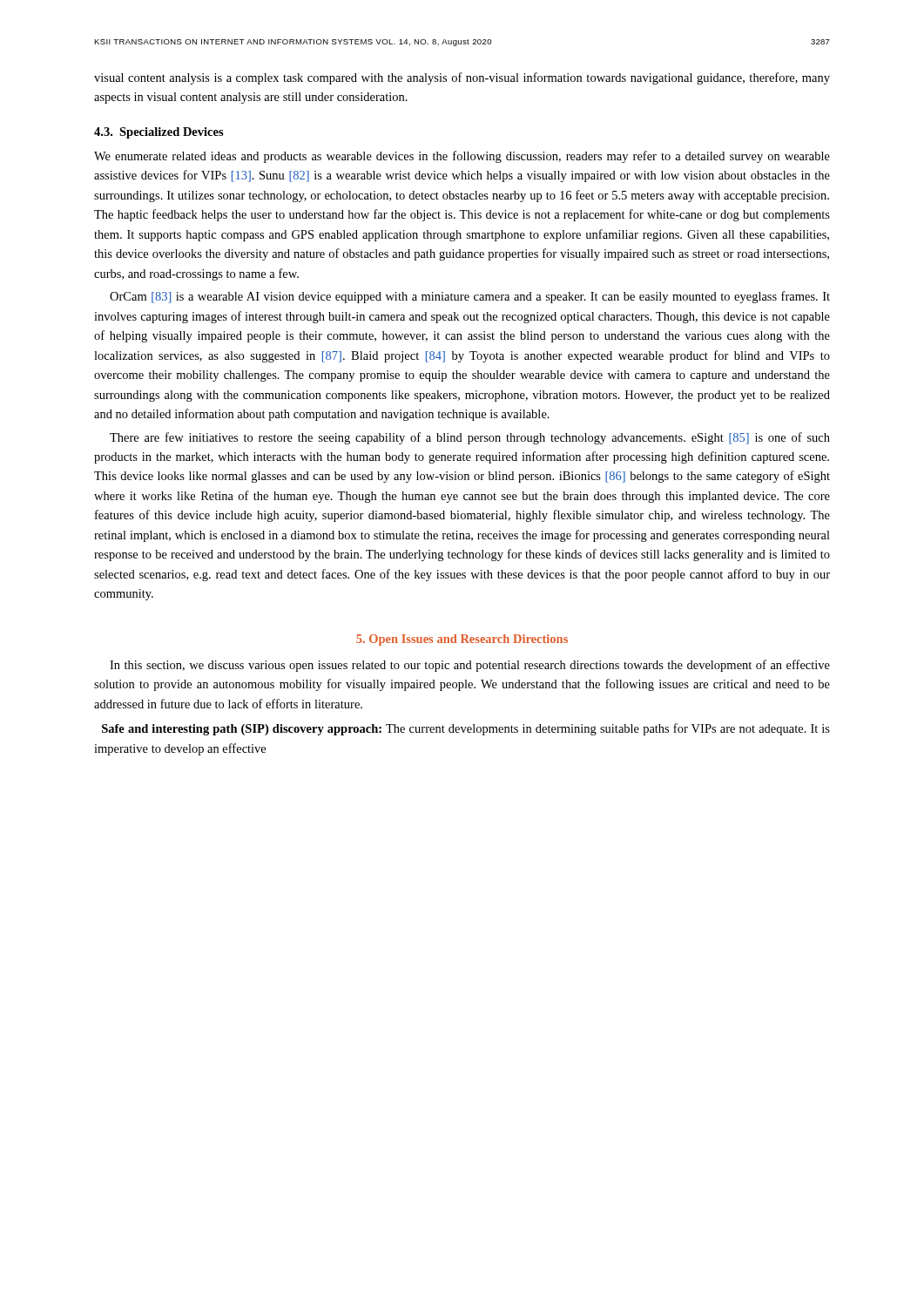Where is the passage that starts "Safe and interesting path"?
This screenshot has width=924, height=1307.
tap(462, 739)
